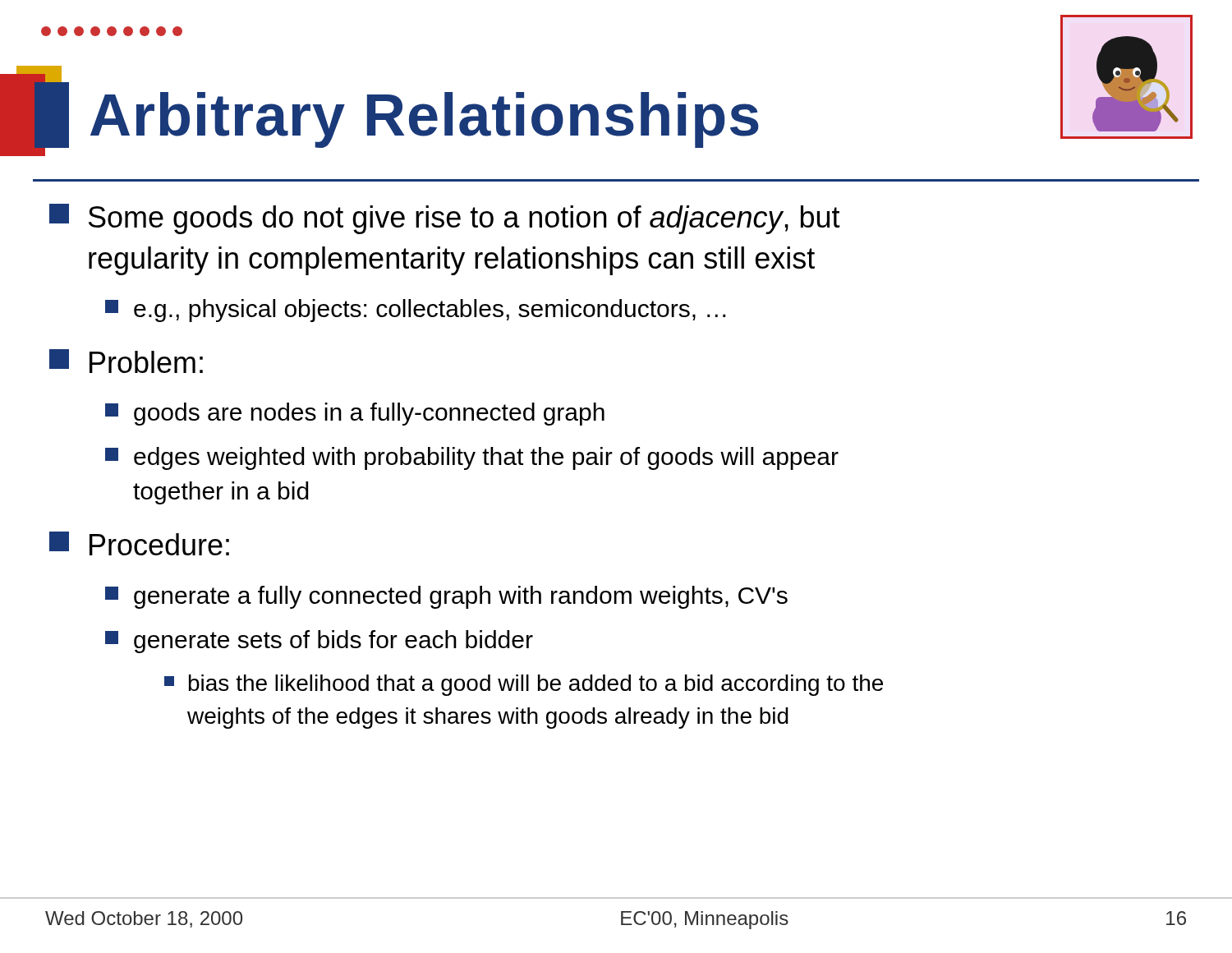Screen dimensions: 953x1232
Task: Locate the list item with the text "bias the likelihood that"
Action: point(524,700)
